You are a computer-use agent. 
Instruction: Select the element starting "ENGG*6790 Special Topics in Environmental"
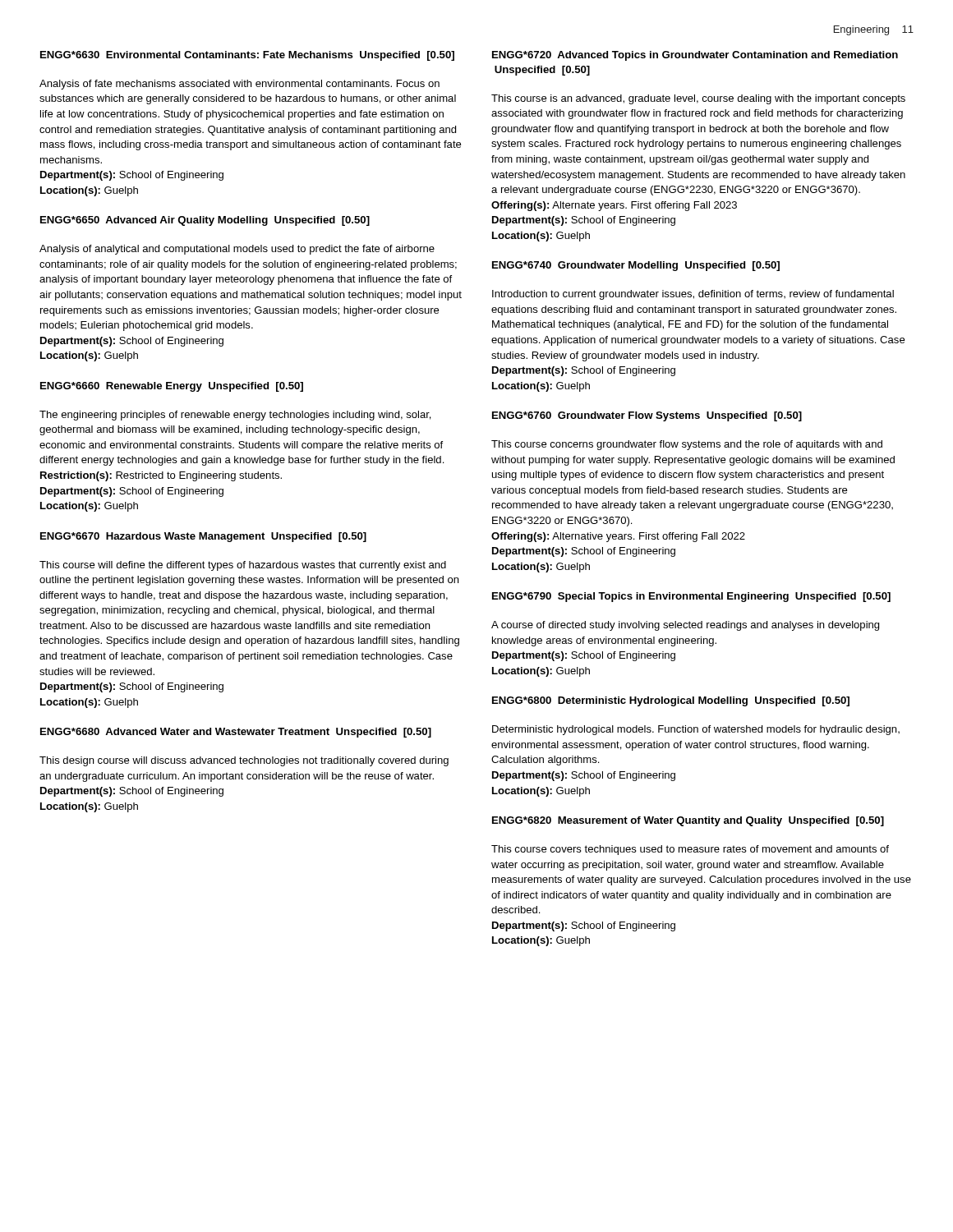click(702, 596)
